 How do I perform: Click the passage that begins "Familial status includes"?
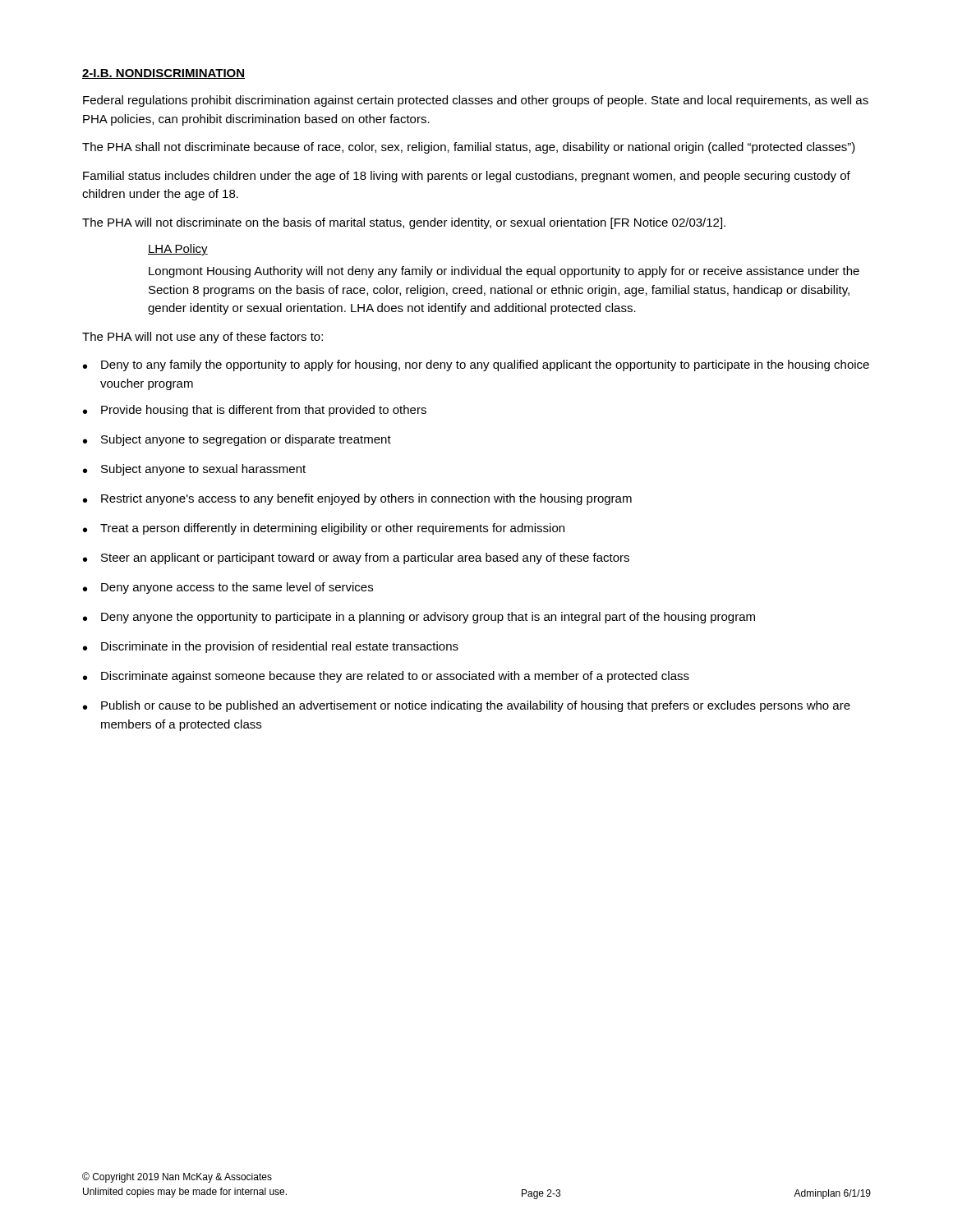[x=466, y=184]
